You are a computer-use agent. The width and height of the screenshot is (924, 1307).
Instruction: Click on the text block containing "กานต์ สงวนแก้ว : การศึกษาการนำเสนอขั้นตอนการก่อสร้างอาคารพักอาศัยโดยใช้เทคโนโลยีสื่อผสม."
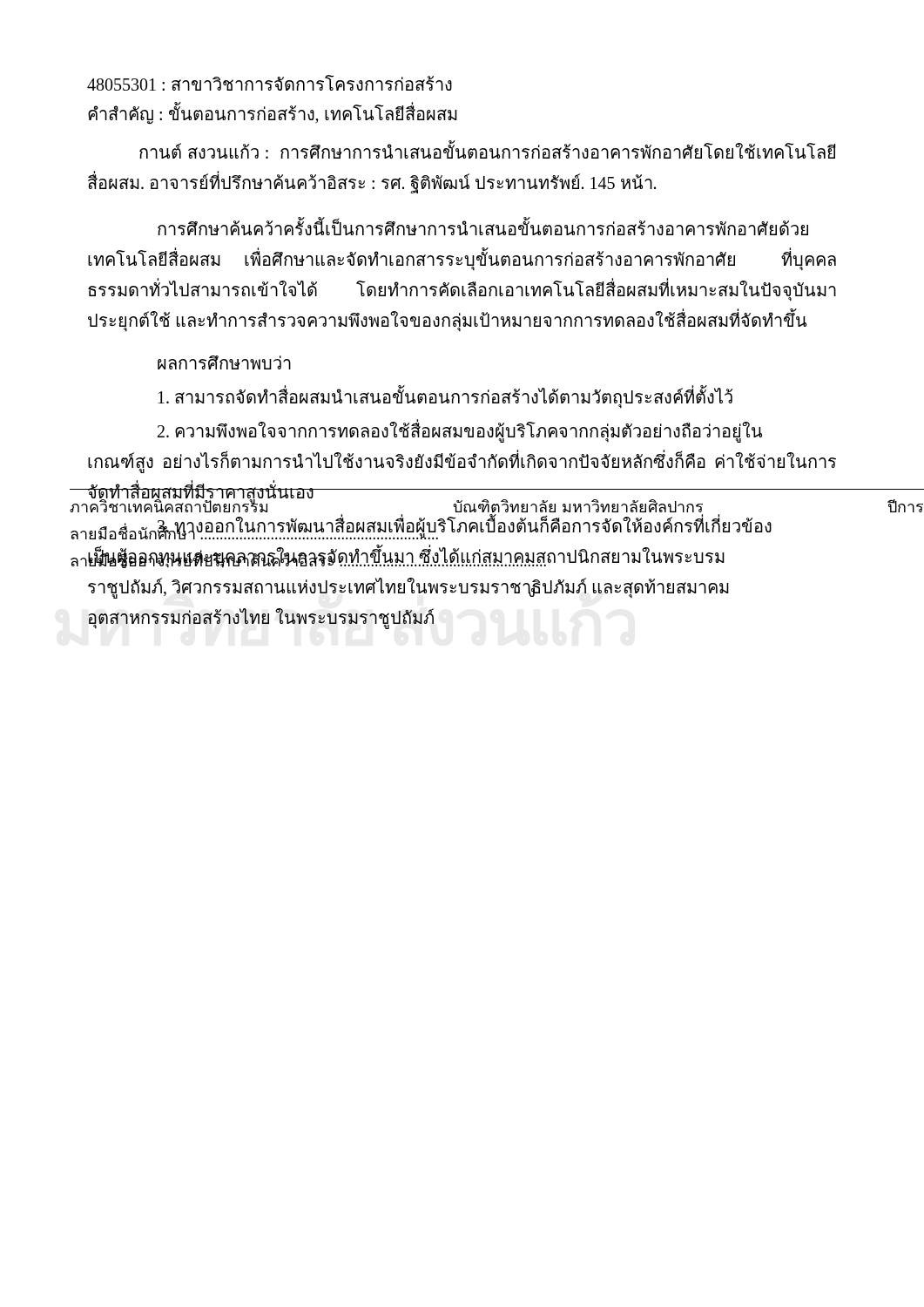click(x=462, y=168)
